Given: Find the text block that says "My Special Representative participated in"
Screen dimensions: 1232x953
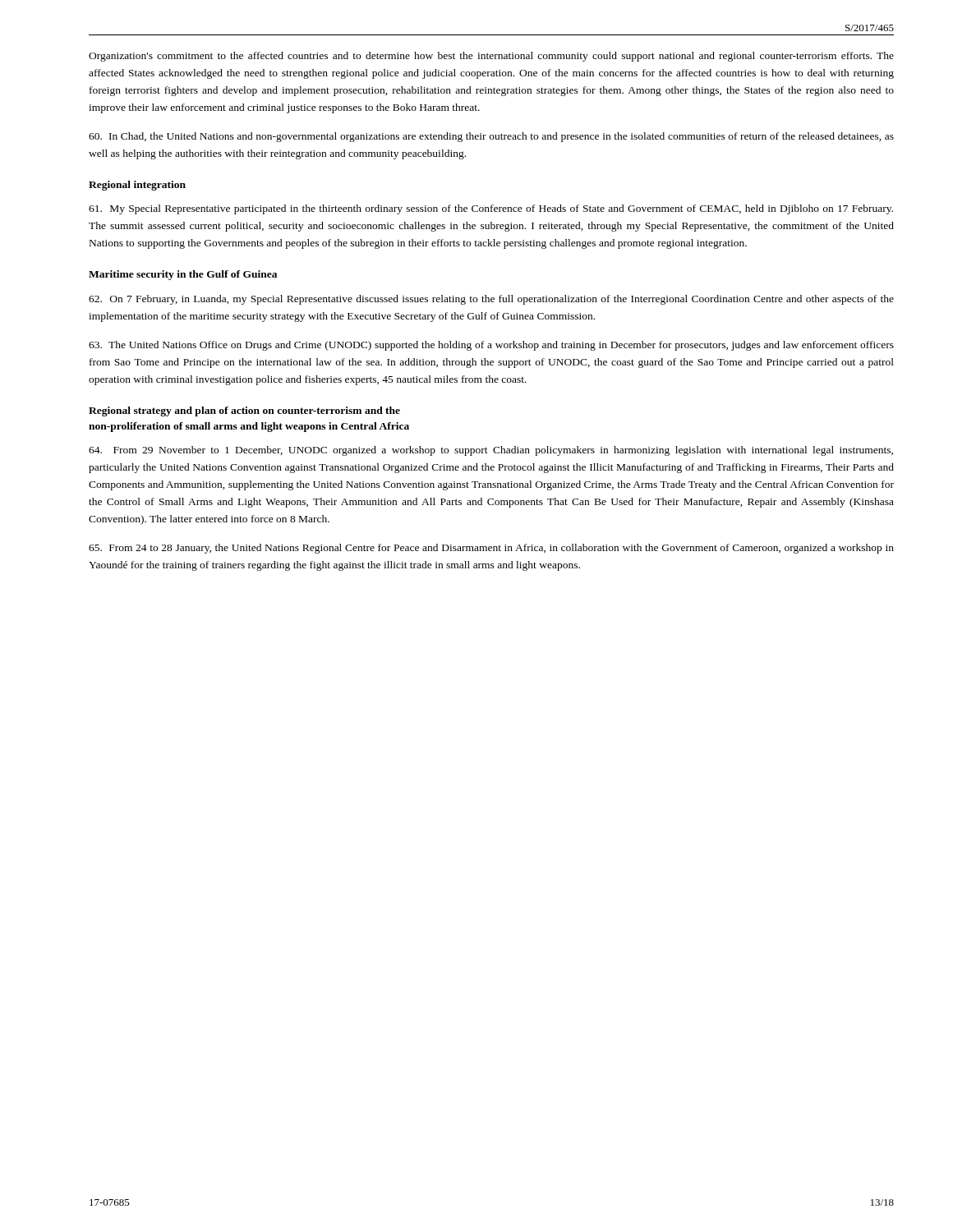Looking at the screenshot, I should [x=491, y=226].
